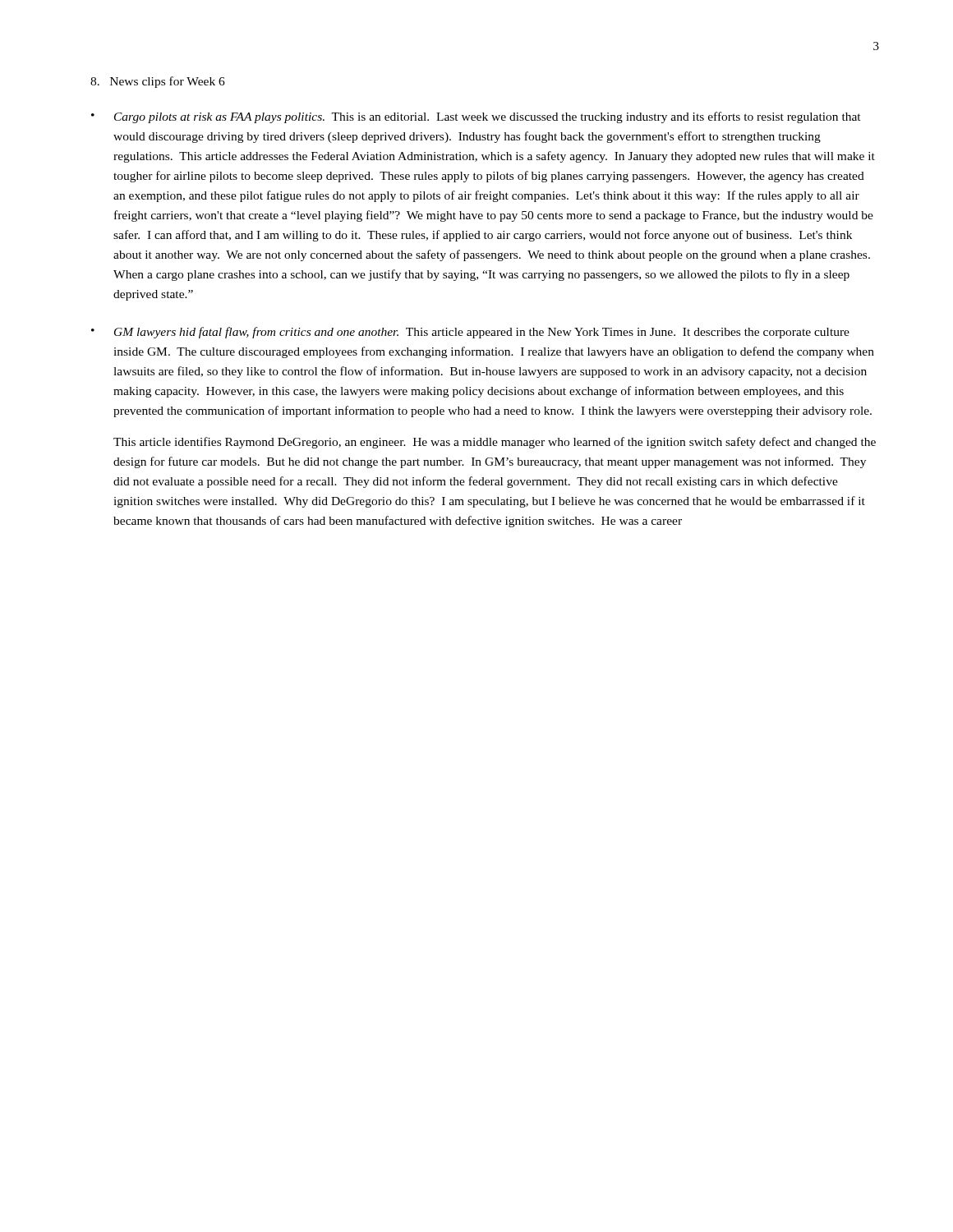Click on the list item that says "8. News clips for Week"
Image resolution: width=953 pixels, height=1232 pixels.
[x=158, y=81]
